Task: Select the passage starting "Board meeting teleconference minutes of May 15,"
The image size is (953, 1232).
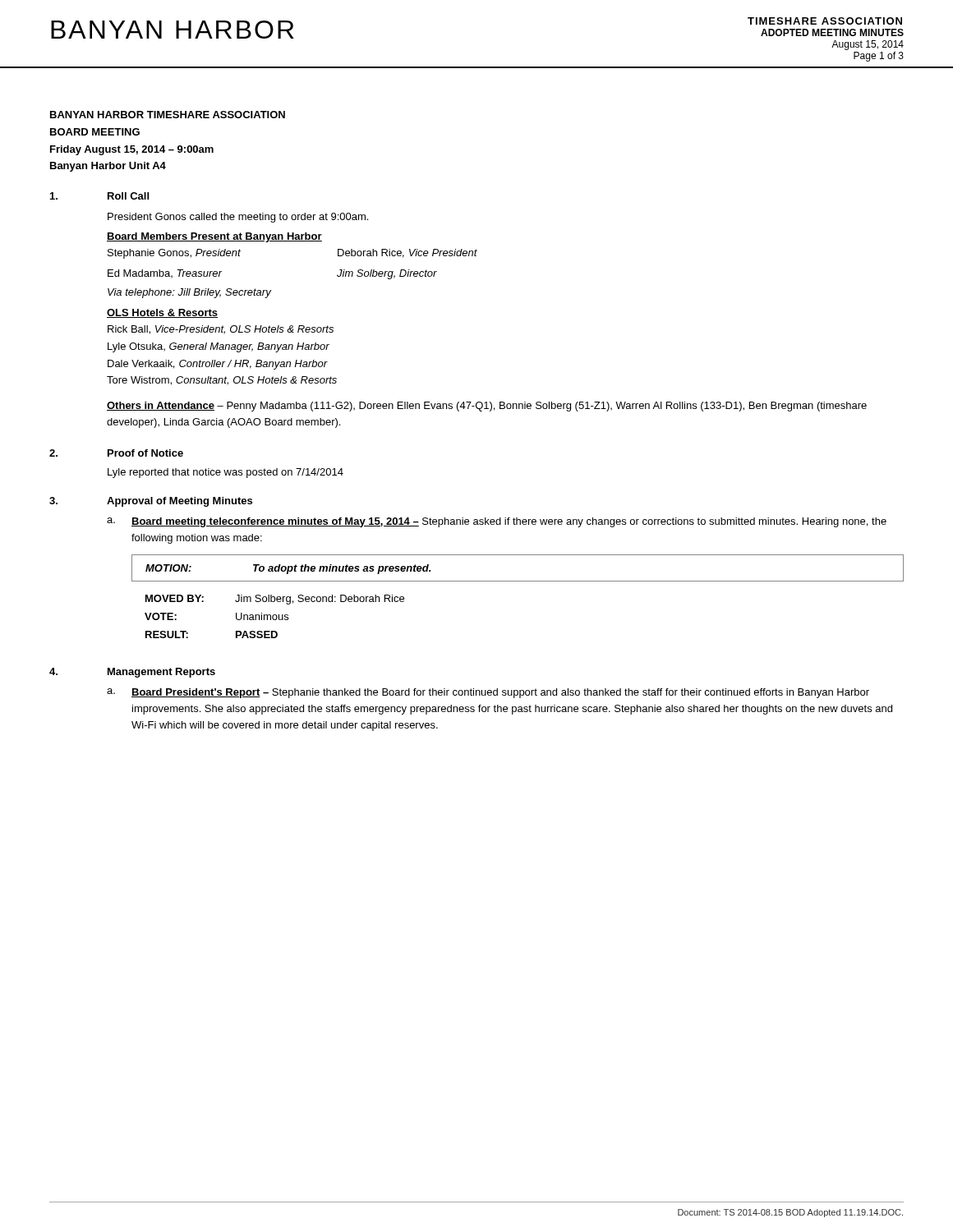Action: click(x=509, y=529)
